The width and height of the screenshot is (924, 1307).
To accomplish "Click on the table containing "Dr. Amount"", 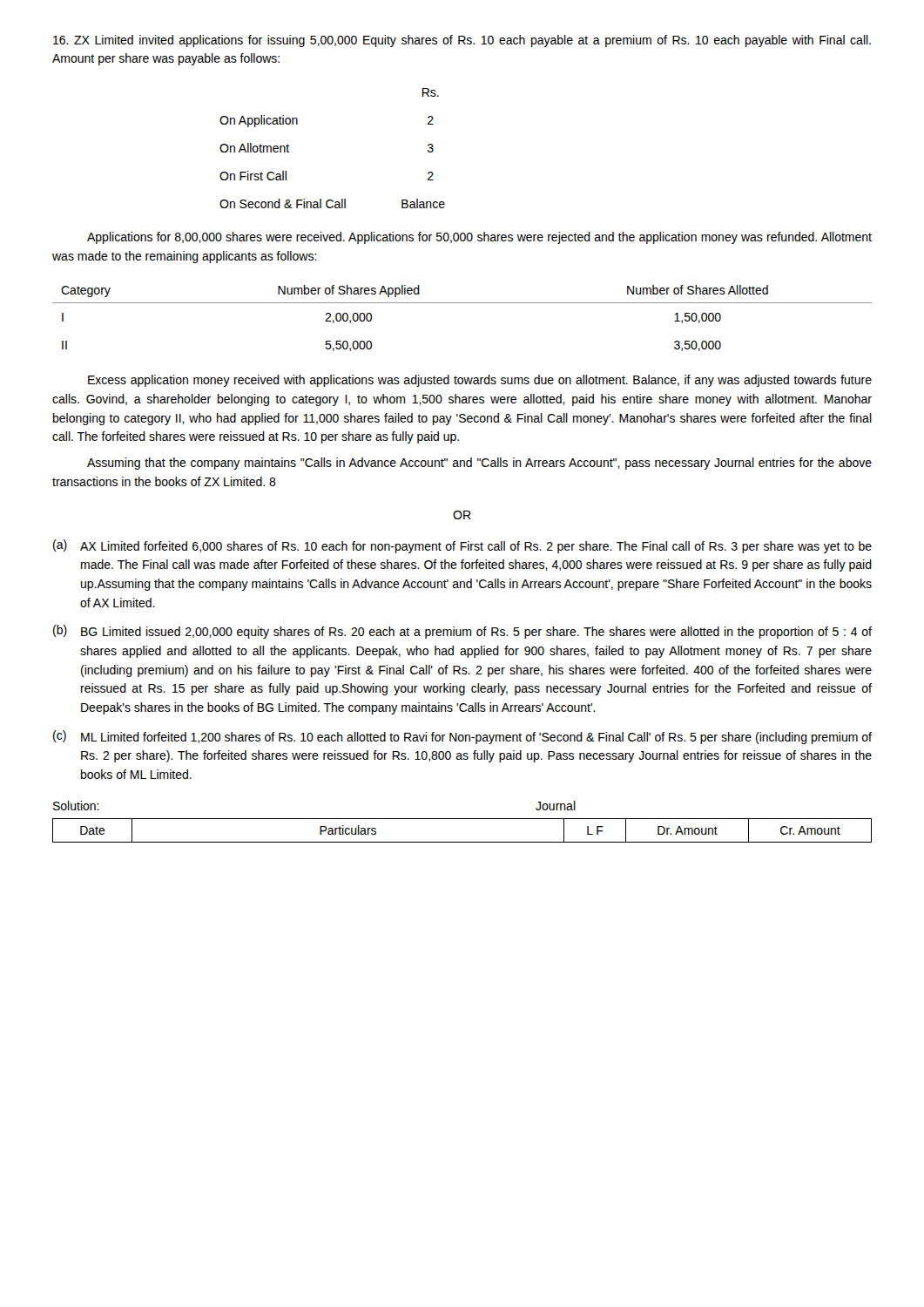I will (x=462, y=830).
